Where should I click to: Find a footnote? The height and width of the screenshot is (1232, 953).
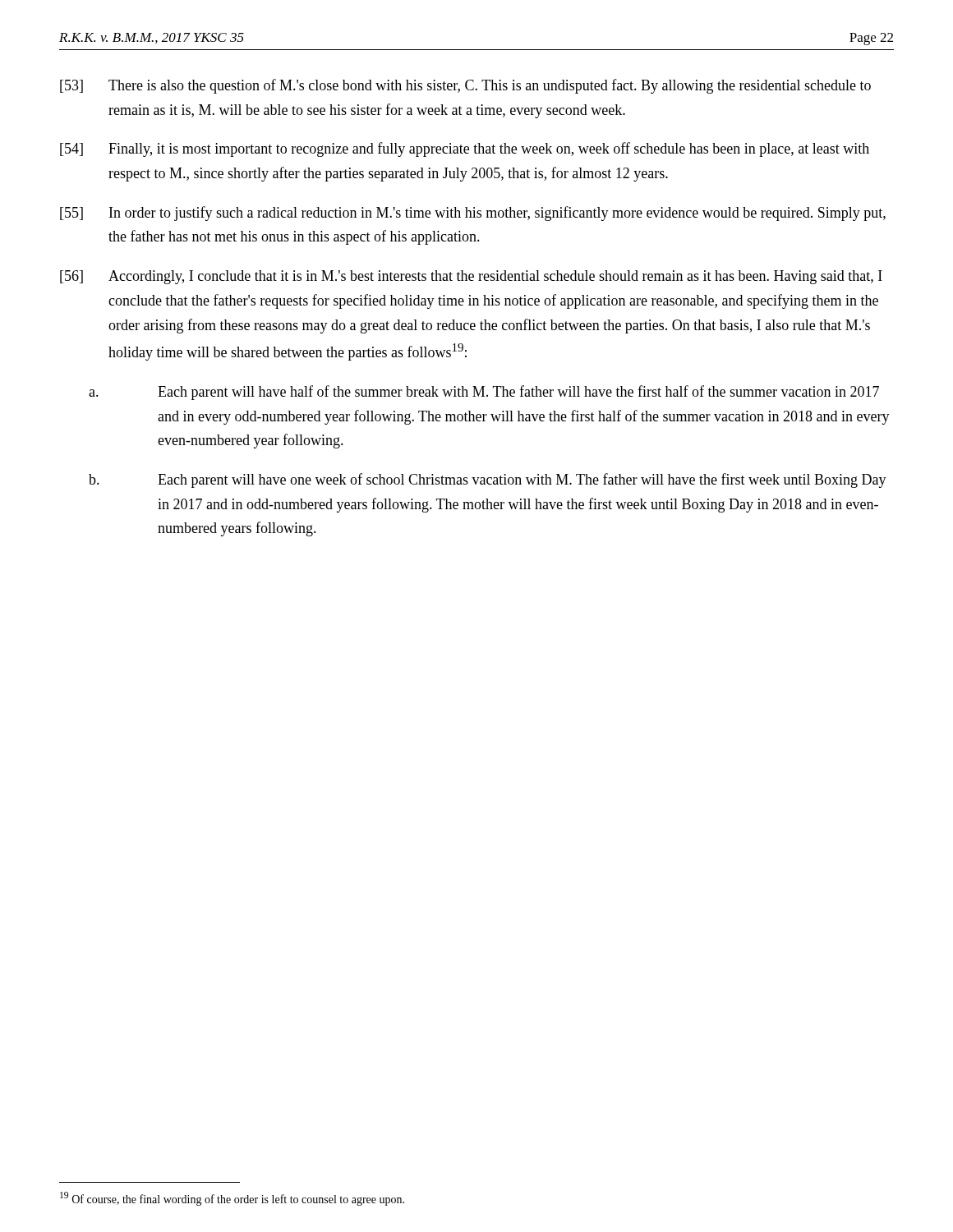click(x=232, y=1198)
